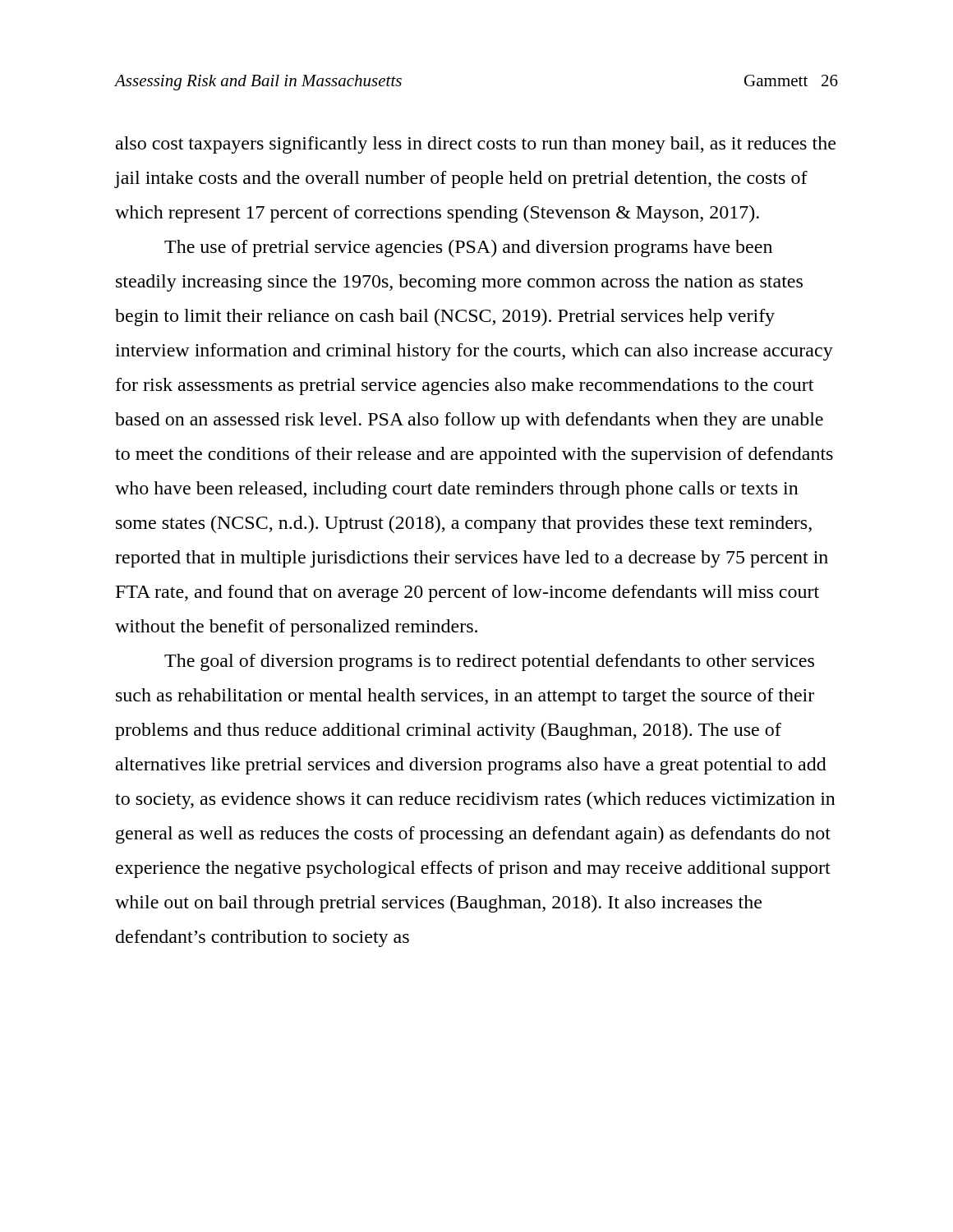
Task: Locate the element starting "The goal of"
Action: click(476, 798)
